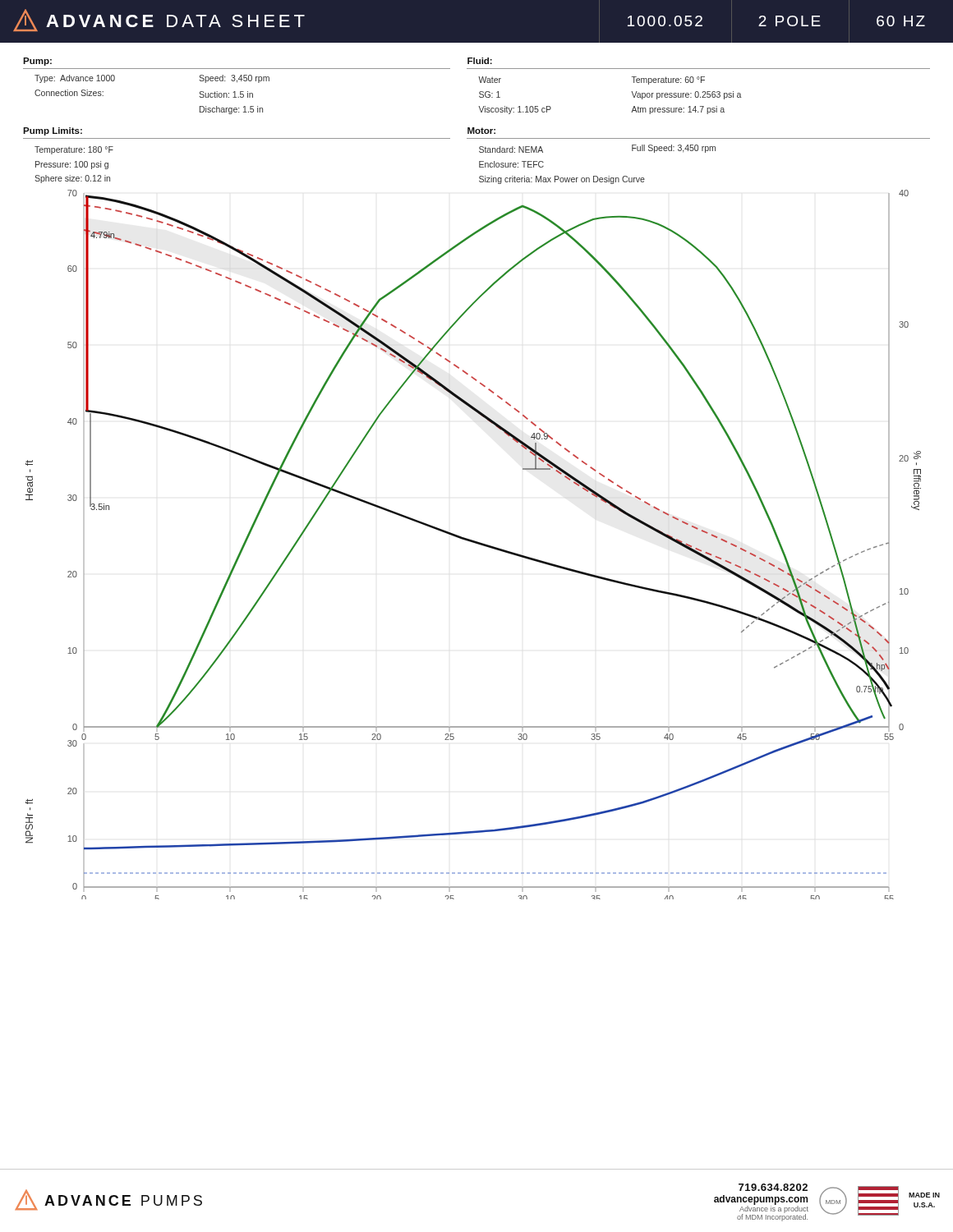Point to the region starting "Pump Limits:"
Image resolution: width=953 pixels, height=1232 pixels.
point(53,130)
